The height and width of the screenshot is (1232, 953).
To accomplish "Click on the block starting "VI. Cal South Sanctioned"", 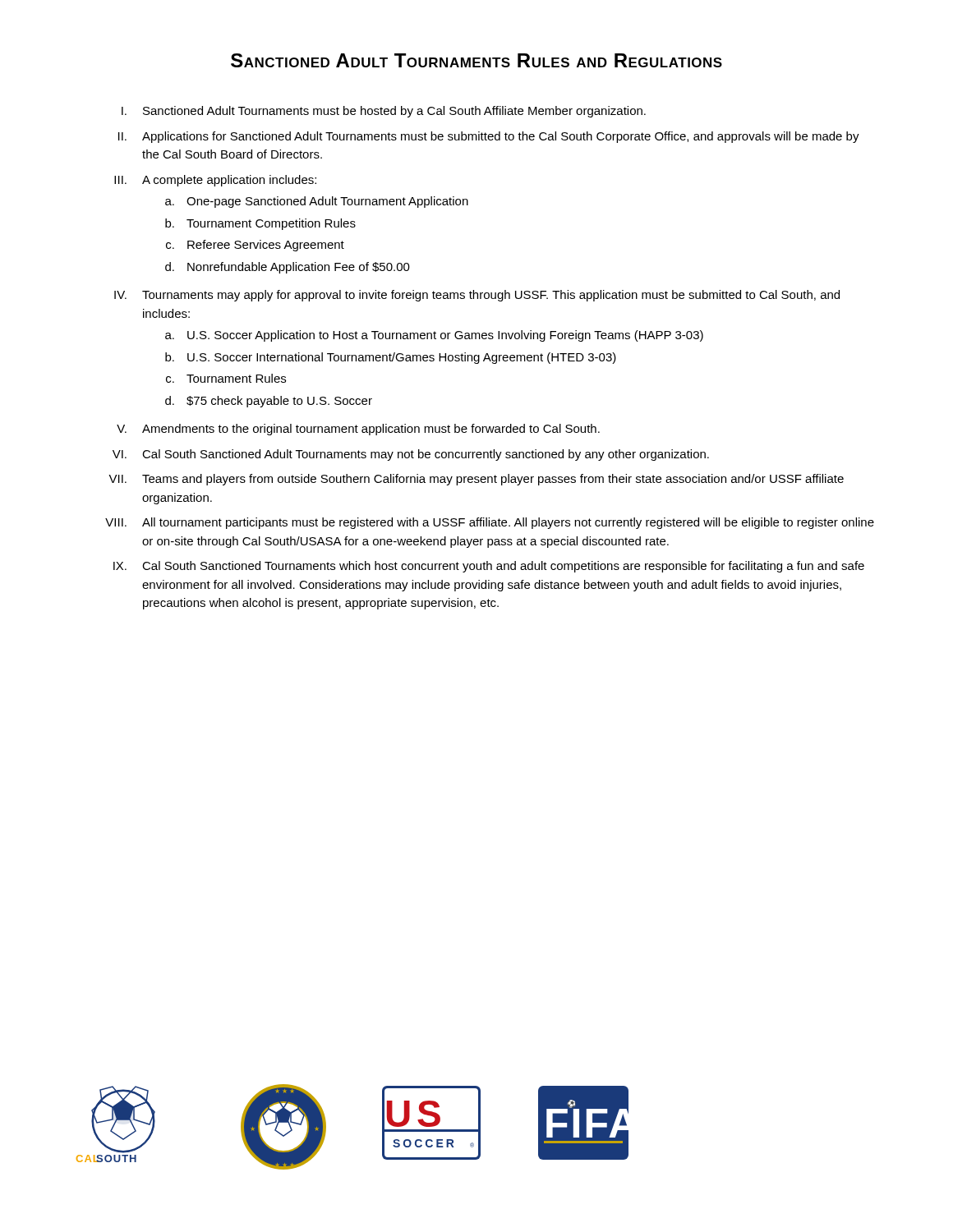I will 476,454.
